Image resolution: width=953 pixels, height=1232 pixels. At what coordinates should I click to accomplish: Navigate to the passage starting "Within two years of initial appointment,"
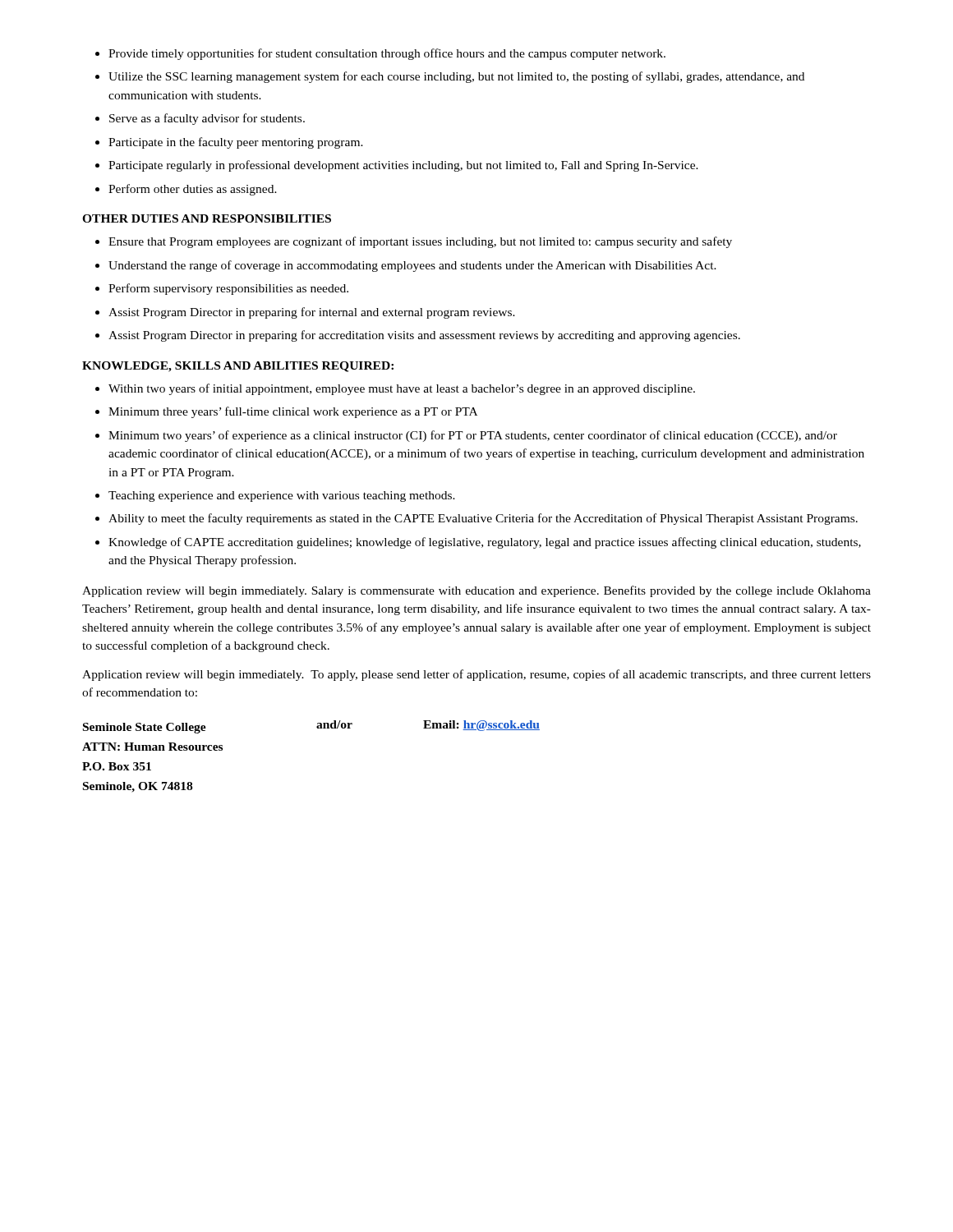click(402, 388)
